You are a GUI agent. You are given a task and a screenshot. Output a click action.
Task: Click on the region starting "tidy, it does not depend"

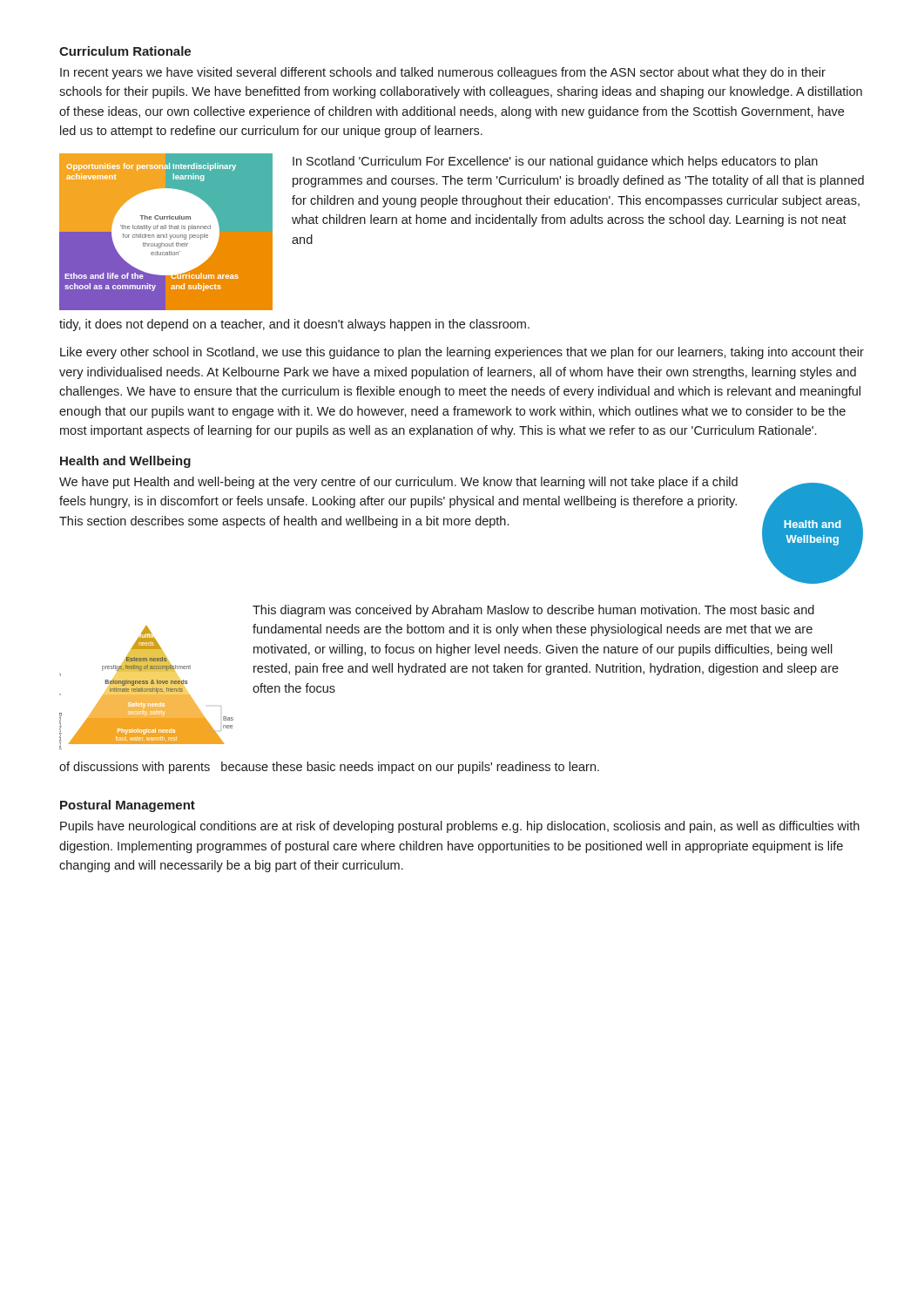295,324
